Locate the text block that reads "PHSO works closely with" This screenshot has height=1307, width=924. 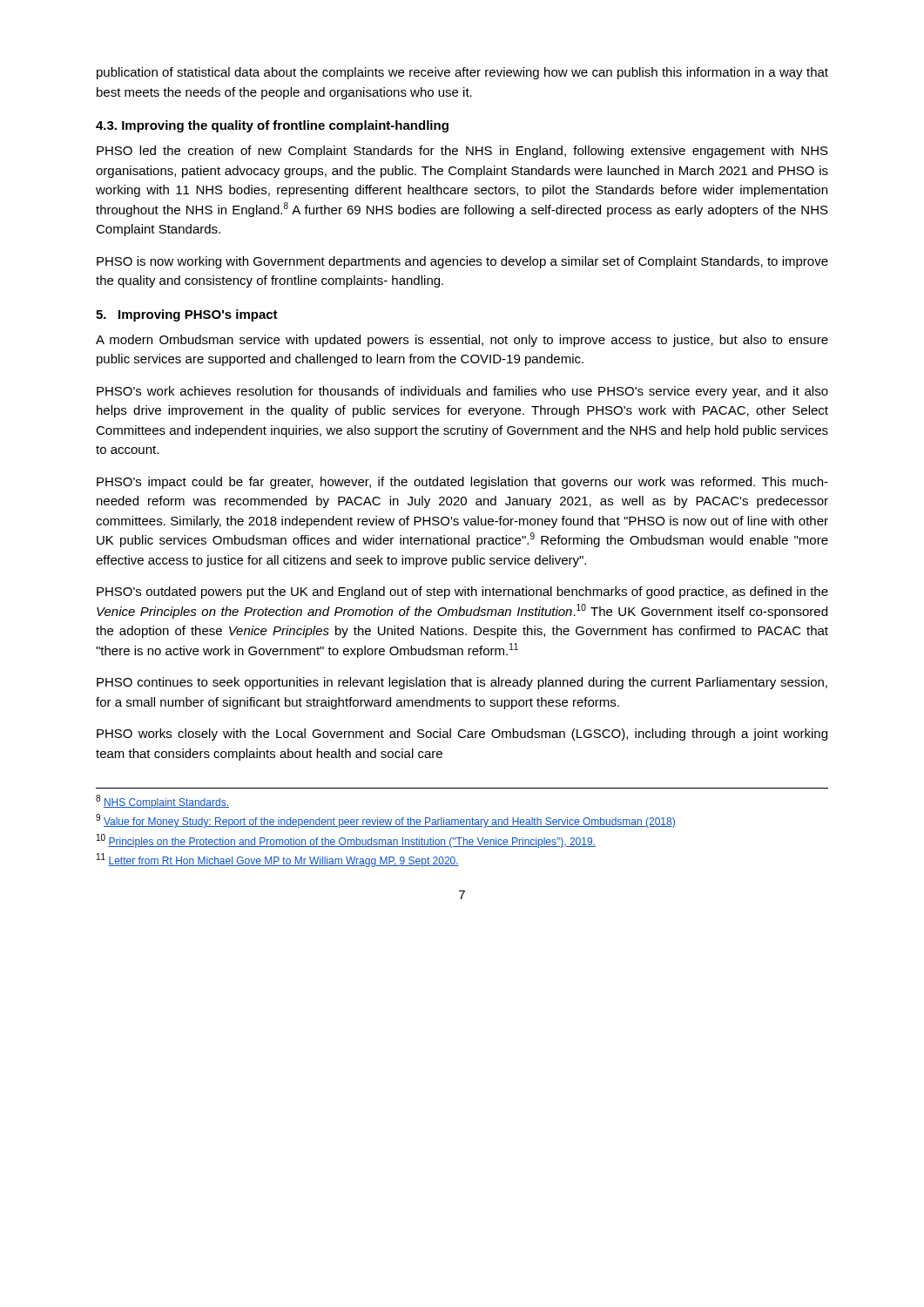point(462,743)
